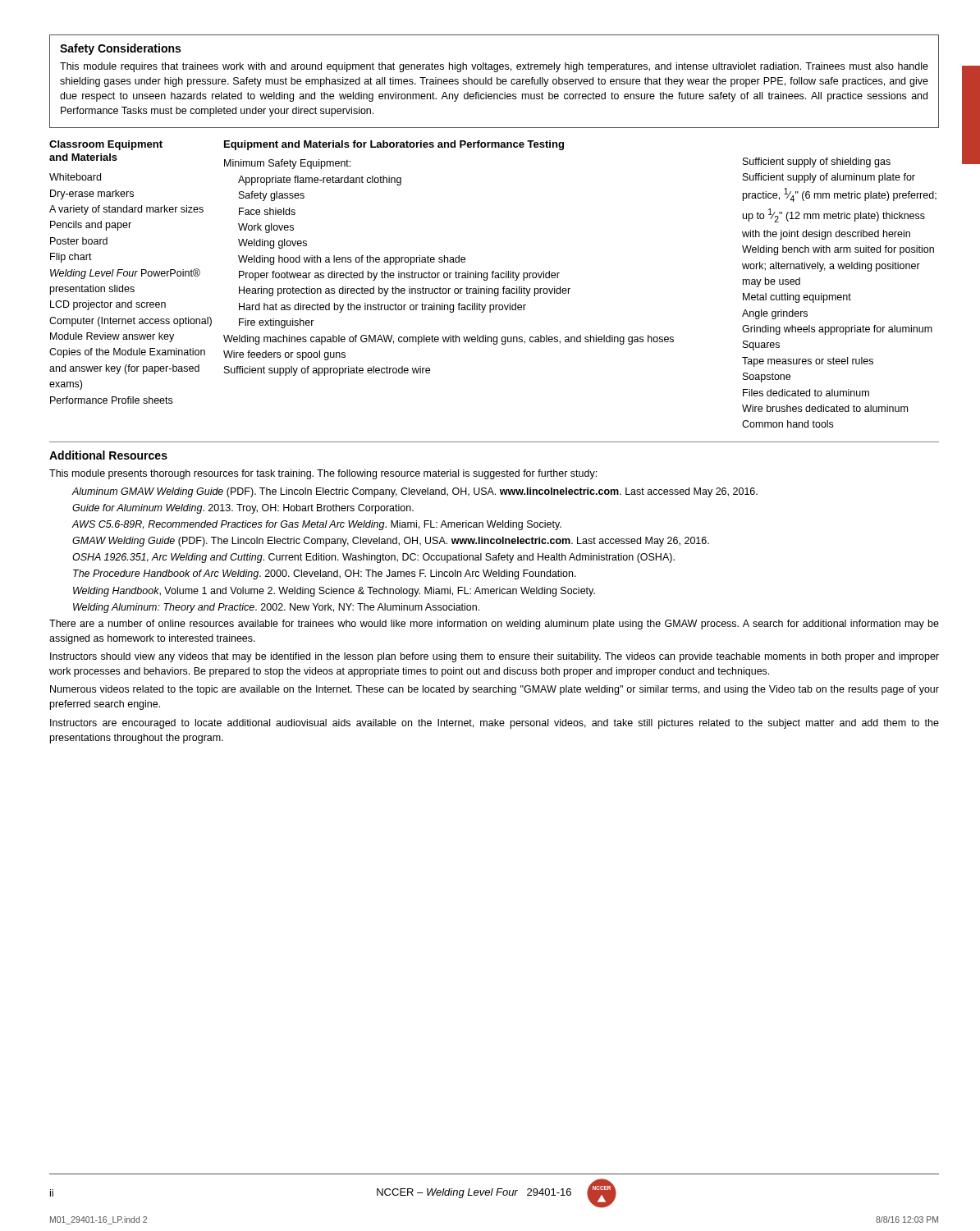Find the list item containing "Common hand tools"
The width and height of the screenshot is (980, 1231).
pos(788,425)
